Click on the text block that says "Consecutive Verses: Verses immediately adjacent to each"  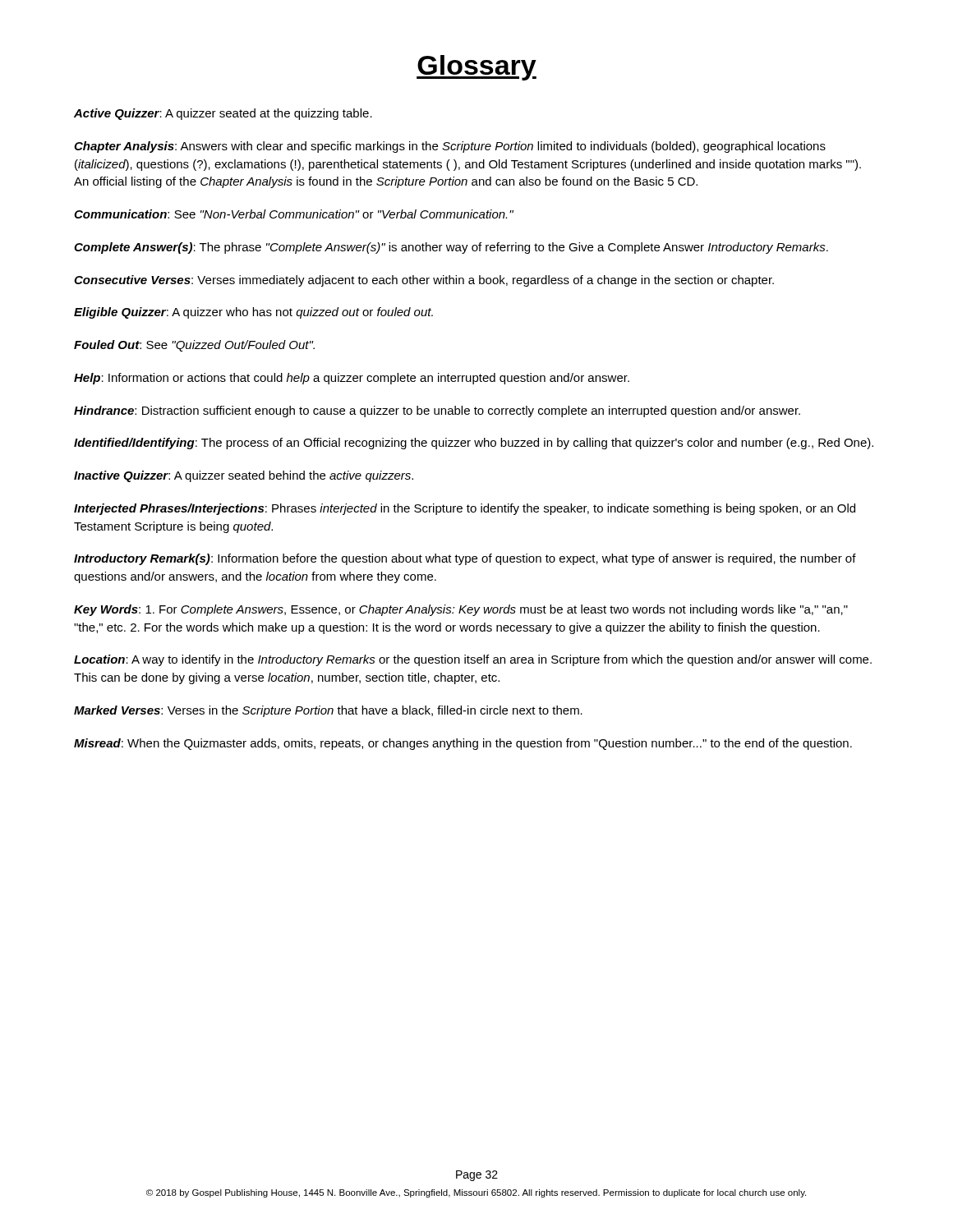(424, 279)
